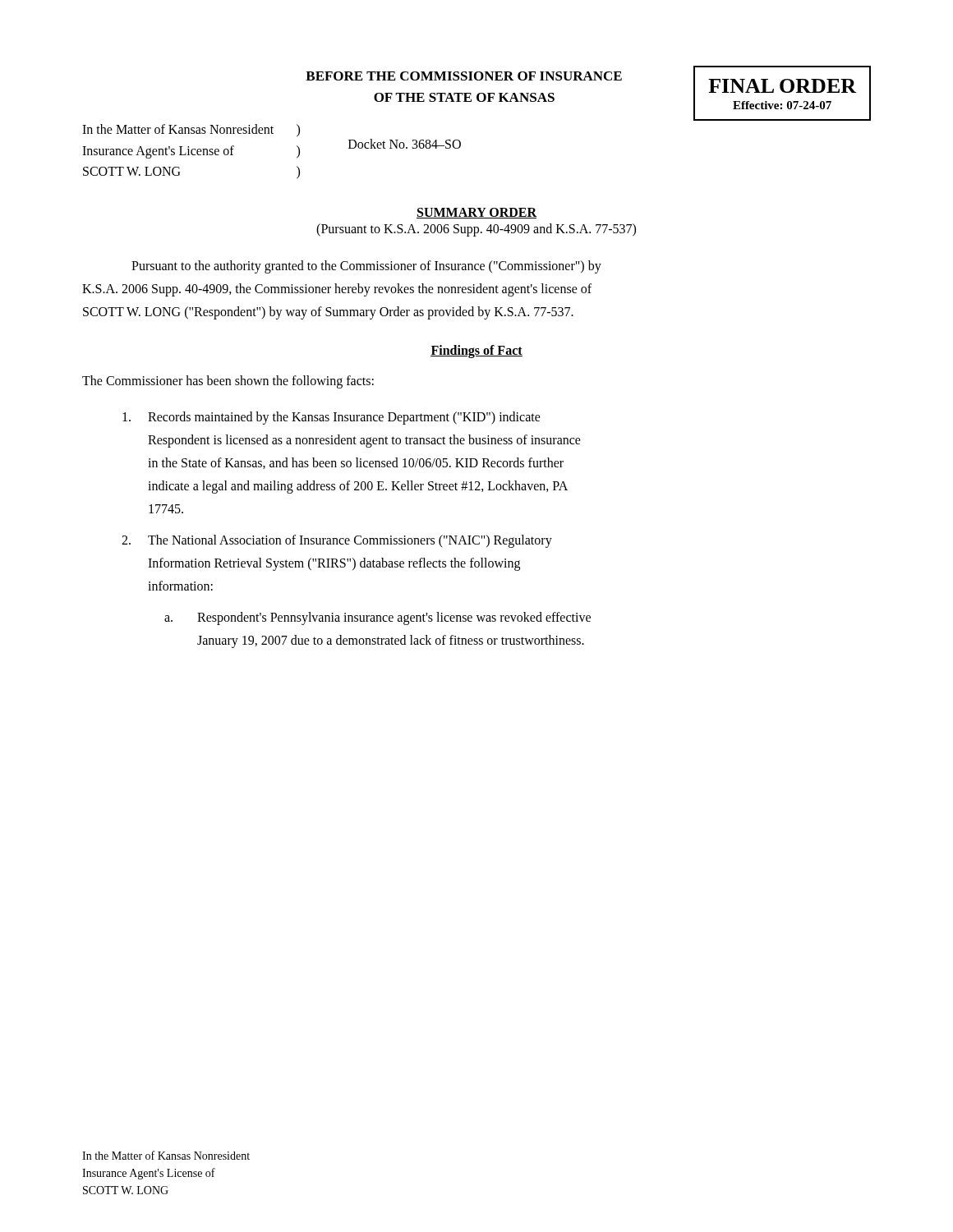Locate the list item that says "Records maintained by the Kansas Insurance Department ("KID")"
Image resolution: width=953 pixels, height=1232 pixels.
pos(476,463)
